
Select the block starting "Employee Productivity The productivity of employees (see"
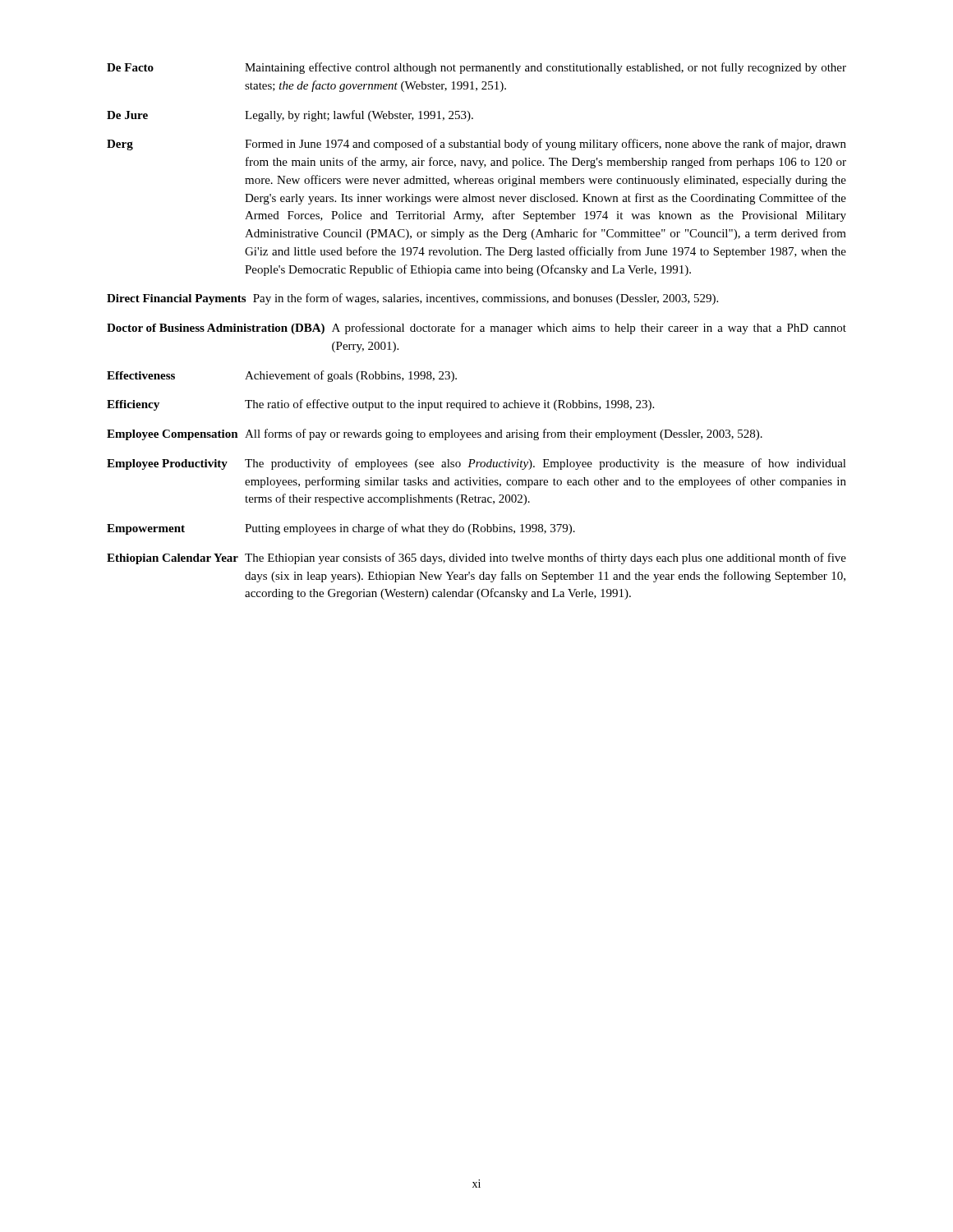[x=476, y=482]
